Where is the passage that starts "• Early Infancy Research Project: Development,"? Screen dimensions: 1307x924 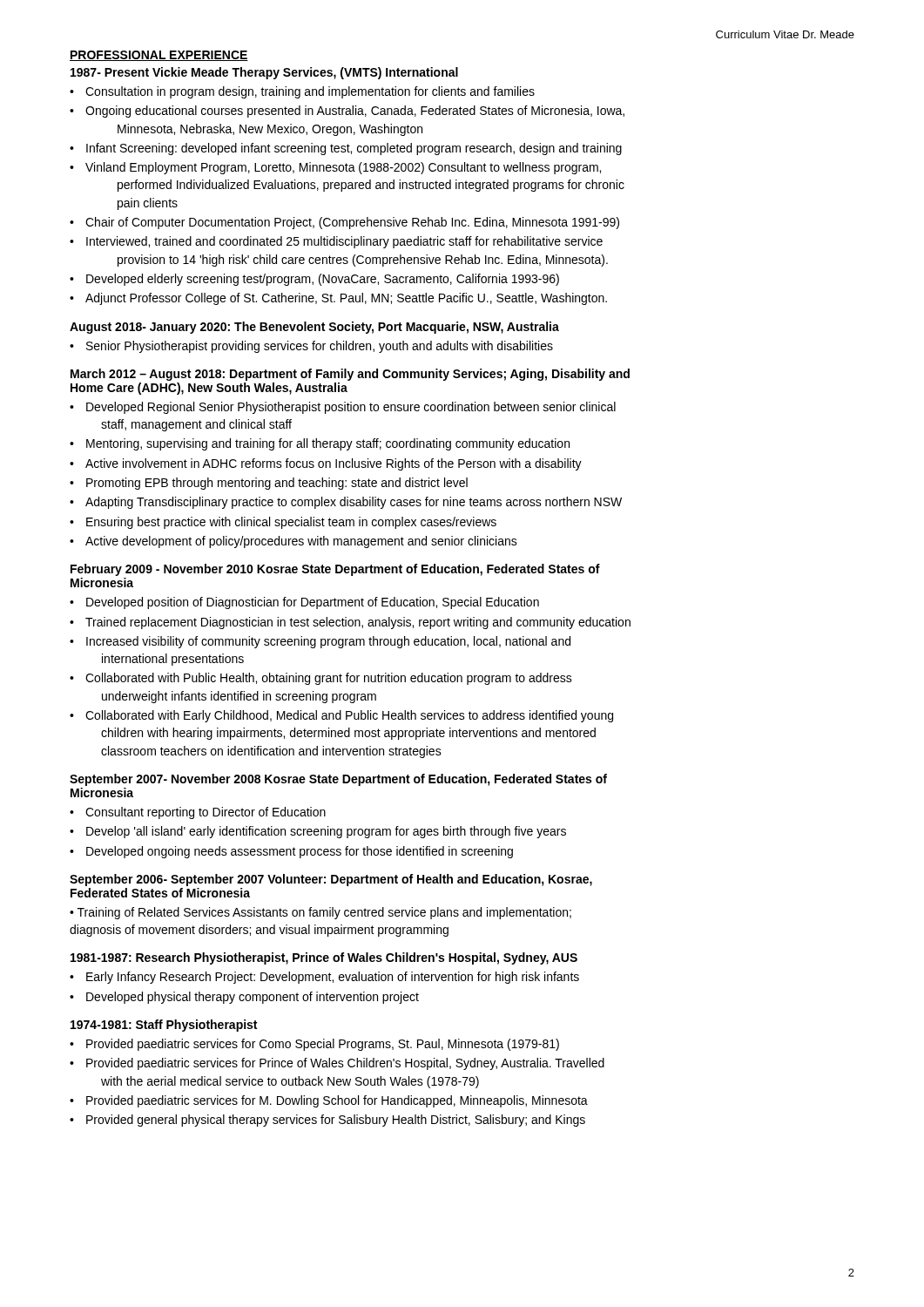tap(462, 977)
